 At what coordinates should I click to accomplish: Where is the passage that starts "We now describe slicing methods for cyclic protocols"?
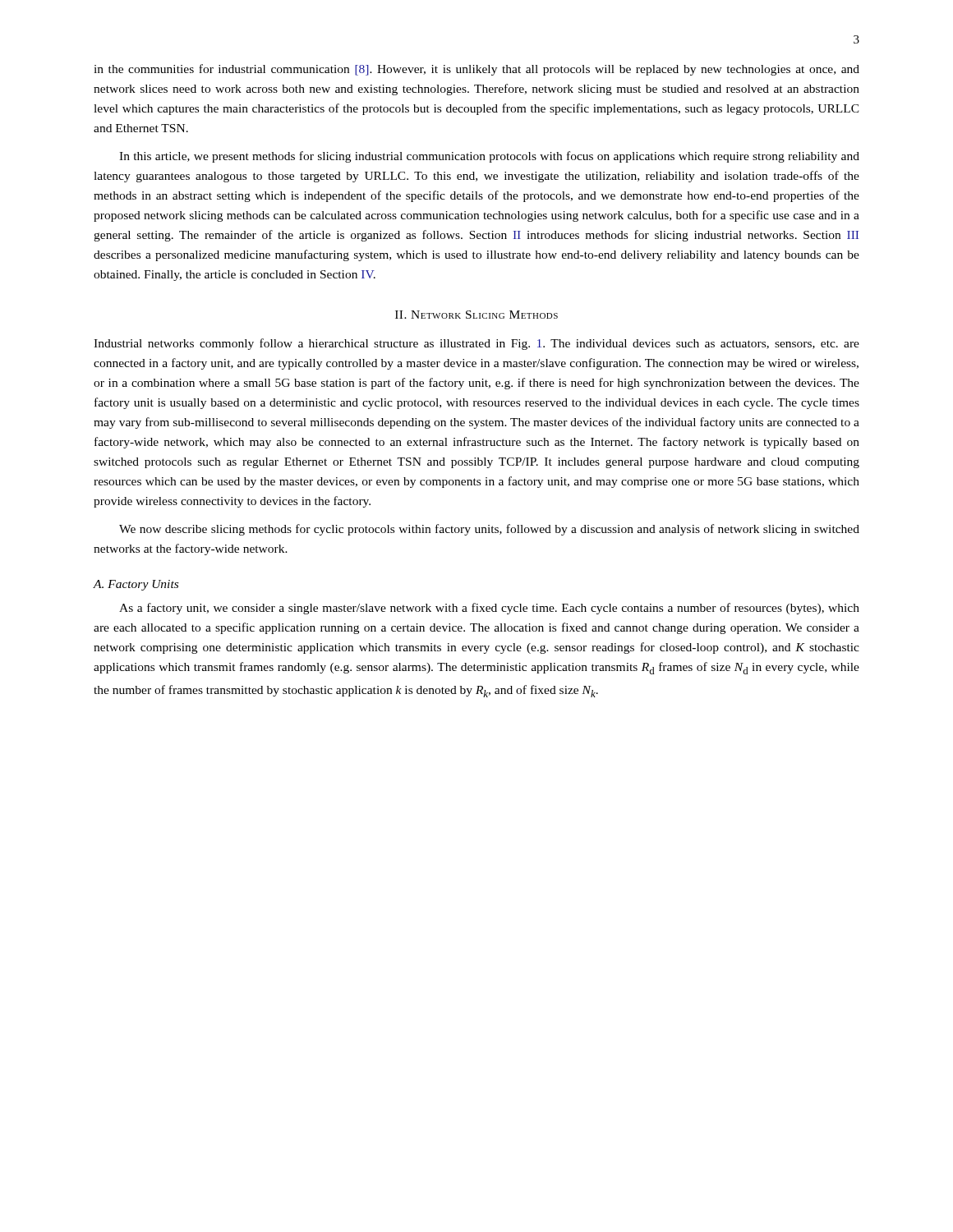point(476,539)
